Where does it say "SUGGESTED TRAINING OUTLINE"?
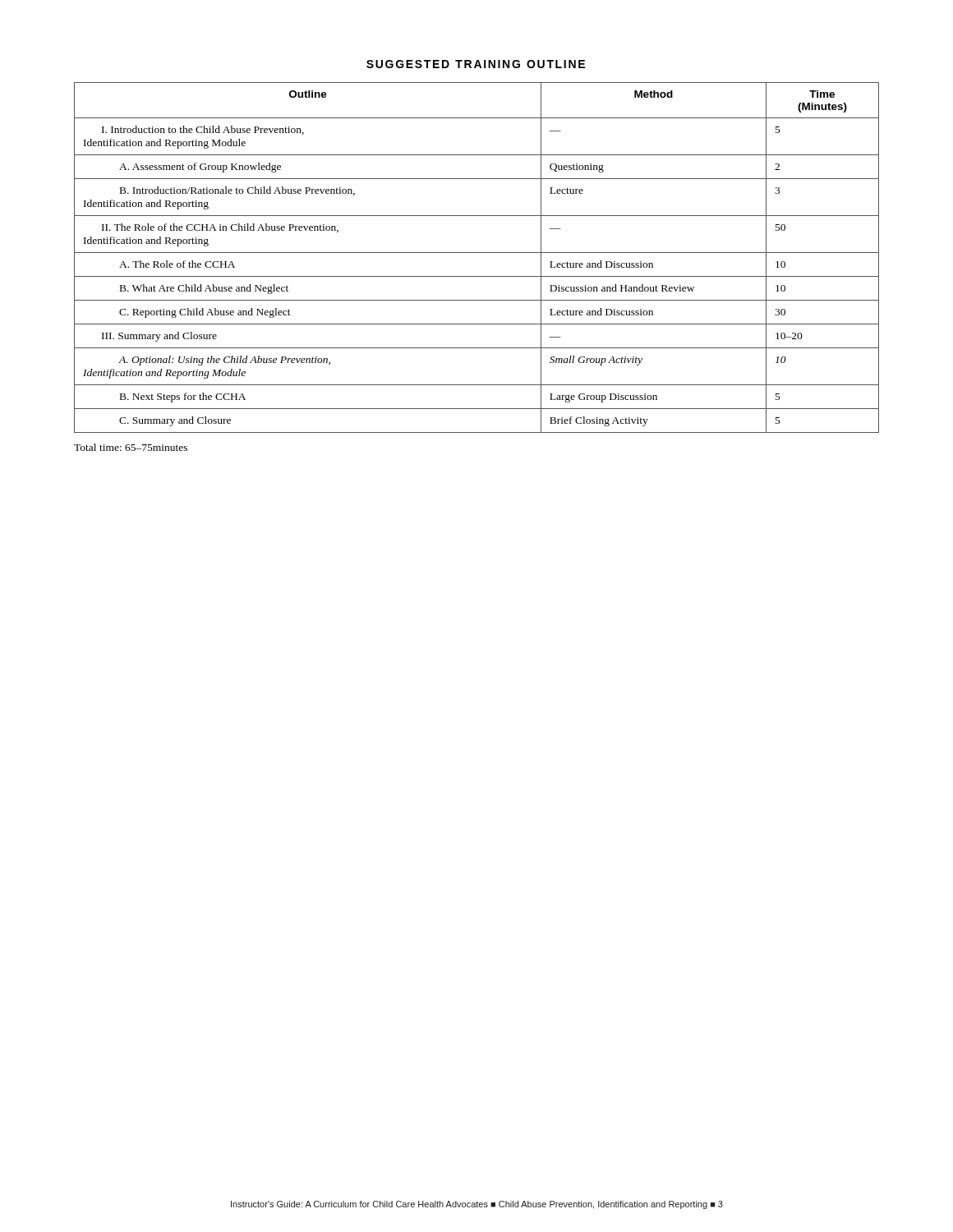The width and height of the screenshot is (953, 1232). (x=476, y=64)
